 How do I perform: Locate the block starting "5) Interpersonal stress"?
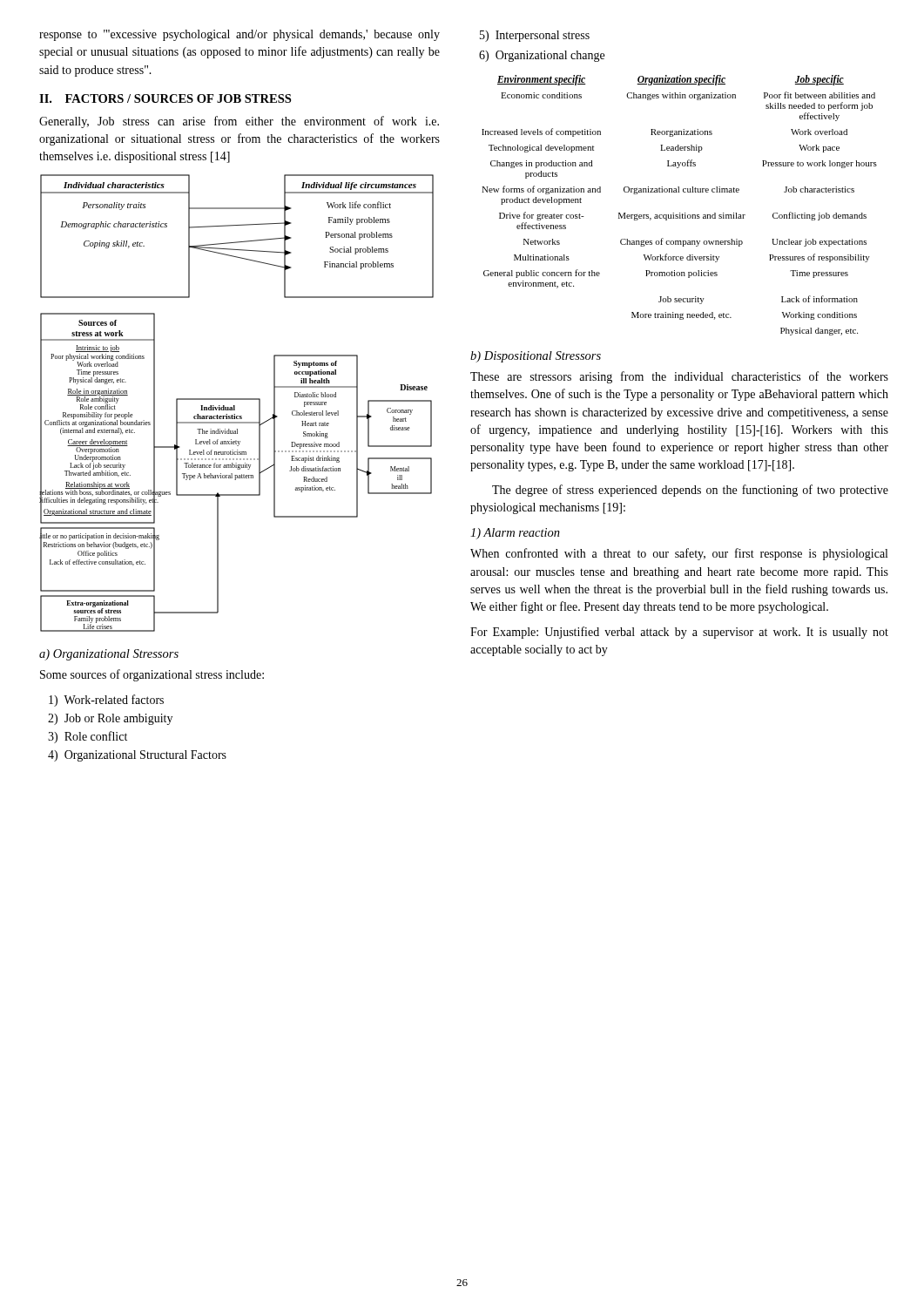click(534, 35)
